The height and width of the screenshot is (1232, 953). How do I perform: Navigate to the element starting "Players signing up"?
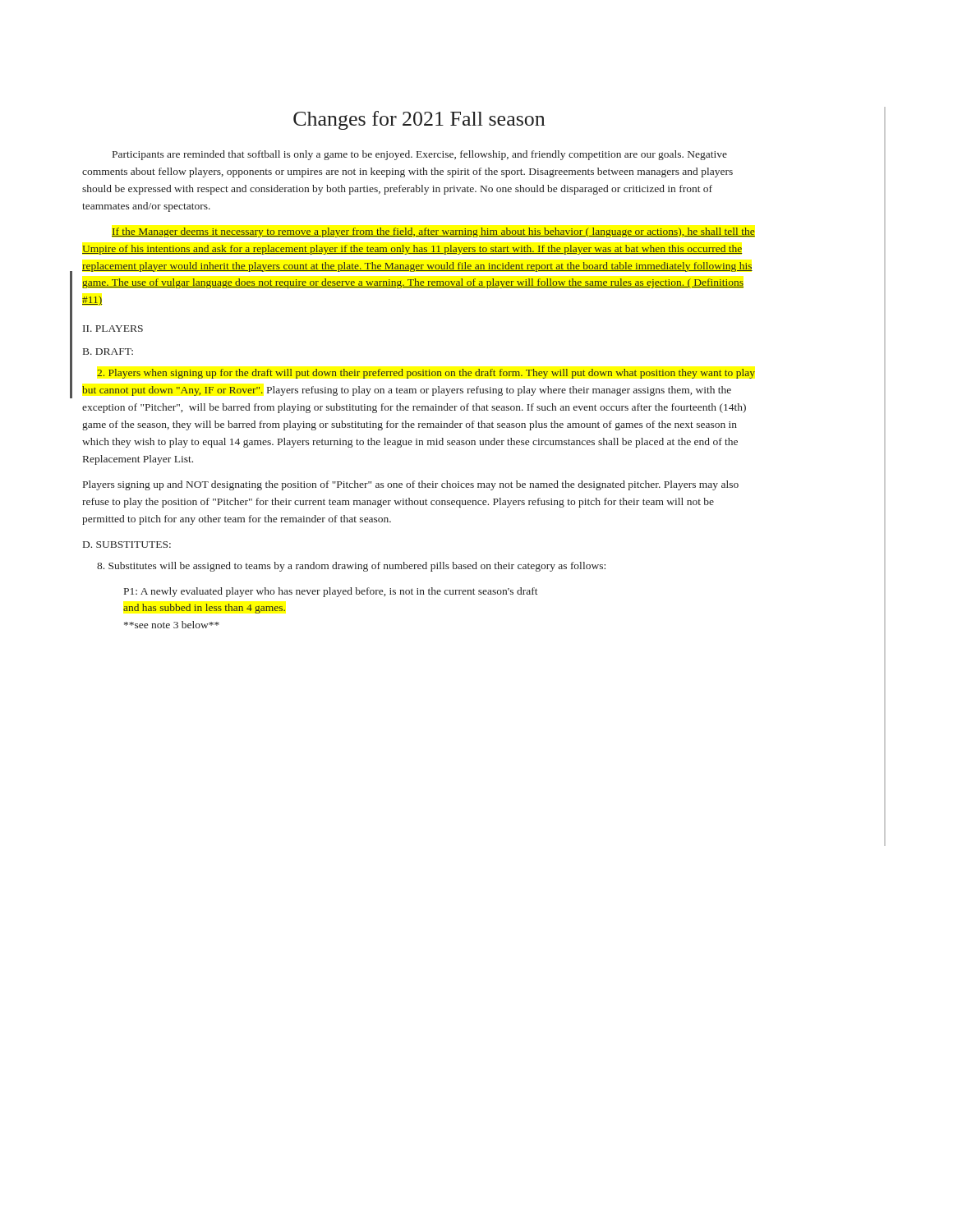(410, 501)
